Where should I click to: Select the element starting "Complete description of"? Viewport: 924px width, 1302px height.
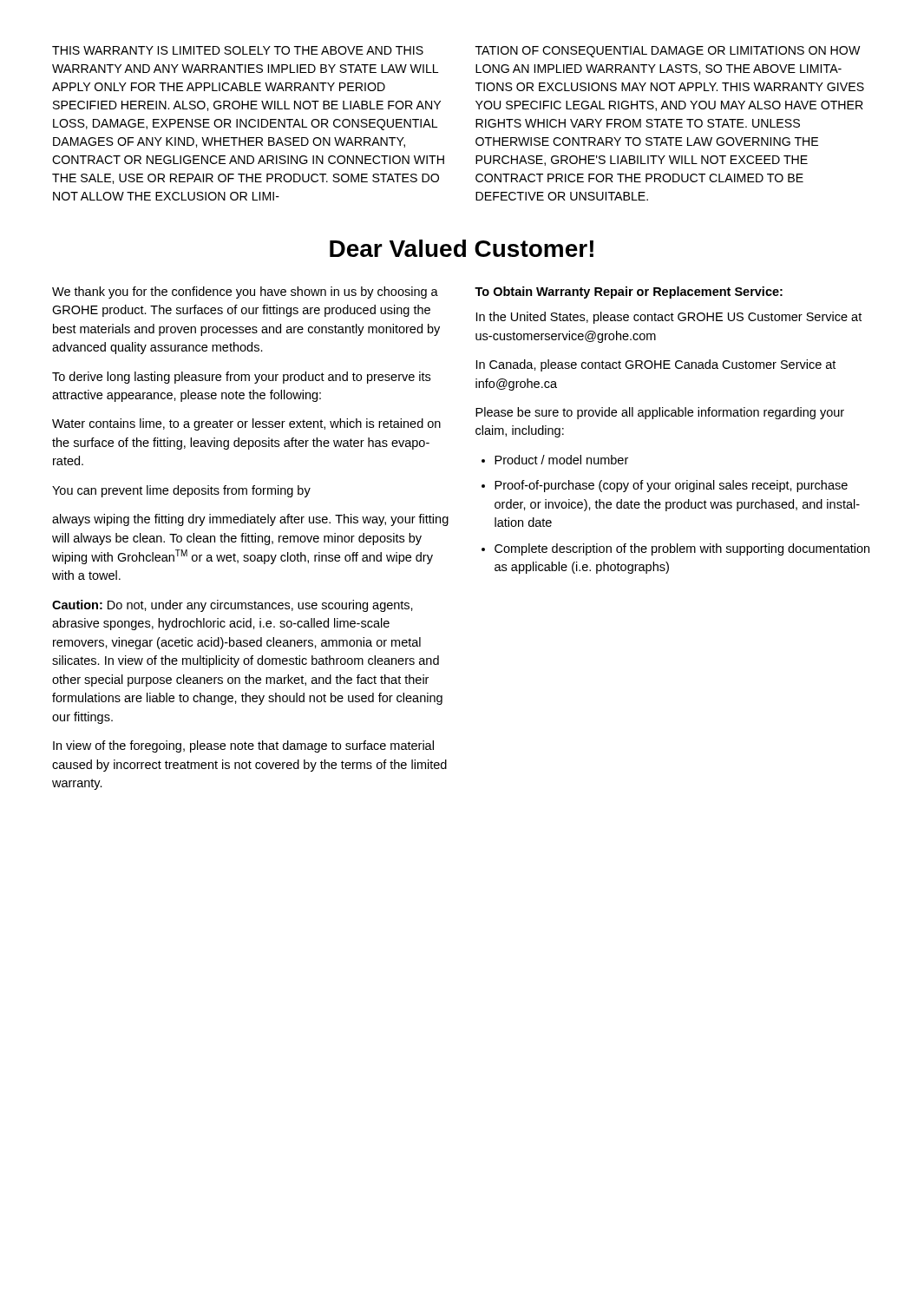(x=682, y=558)
